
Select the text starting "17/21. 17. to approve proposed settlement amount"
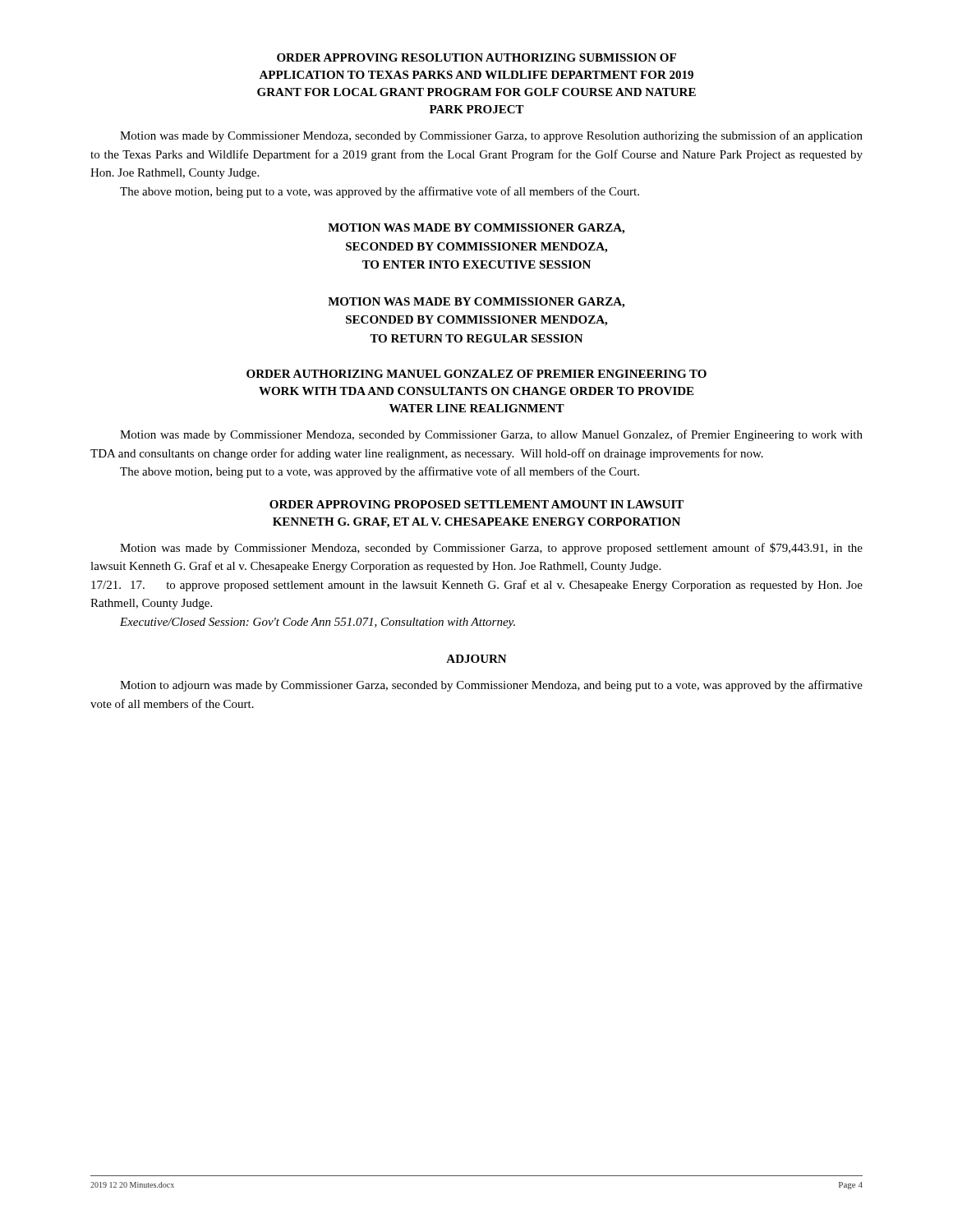[476, 594]
